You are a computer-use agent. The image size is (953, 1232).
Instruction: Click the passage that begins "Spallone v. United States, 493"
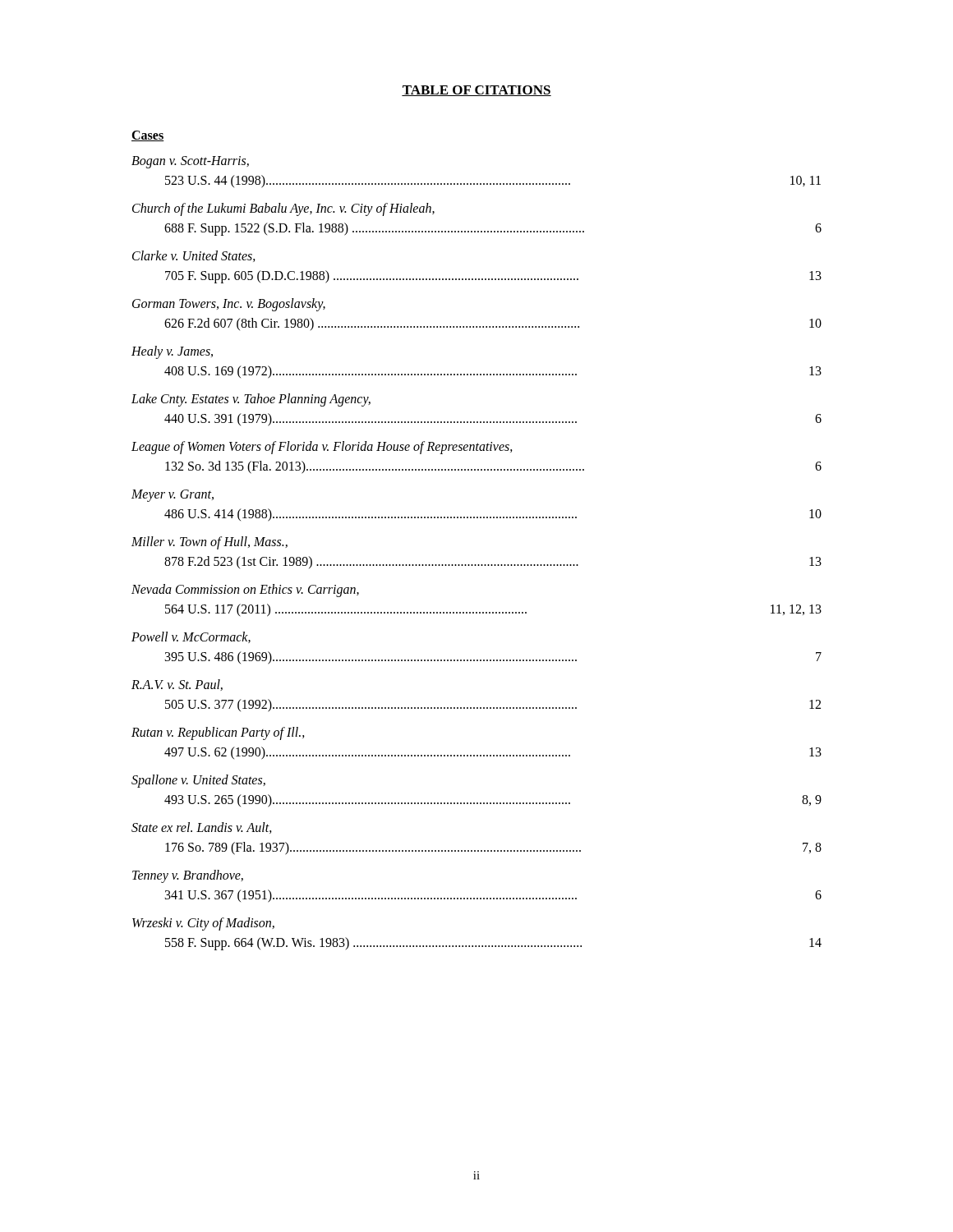pyautogui.click(x=198, y=781)
